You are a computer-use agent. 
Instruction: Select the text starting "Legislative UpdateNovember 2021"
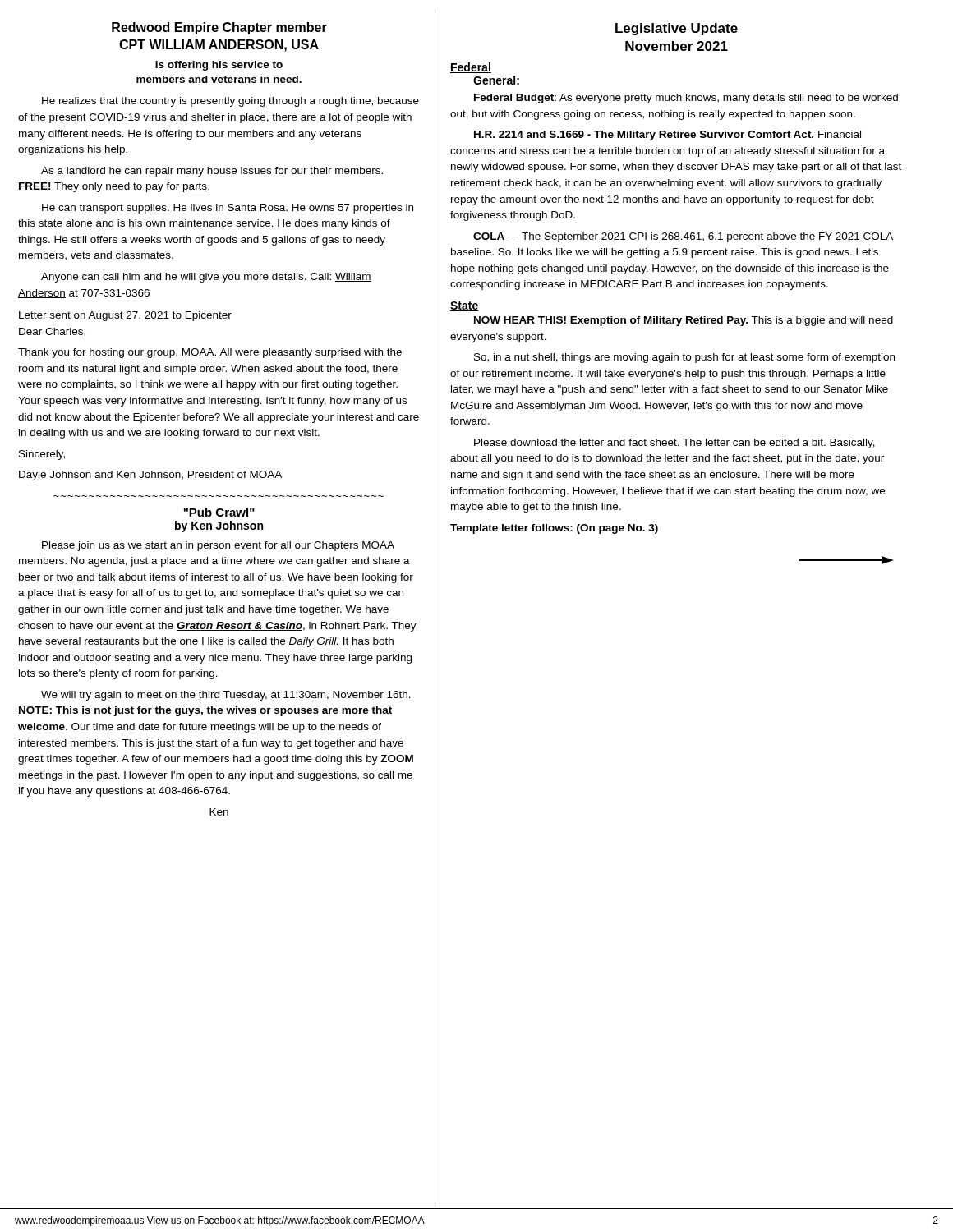pos(676,38)
